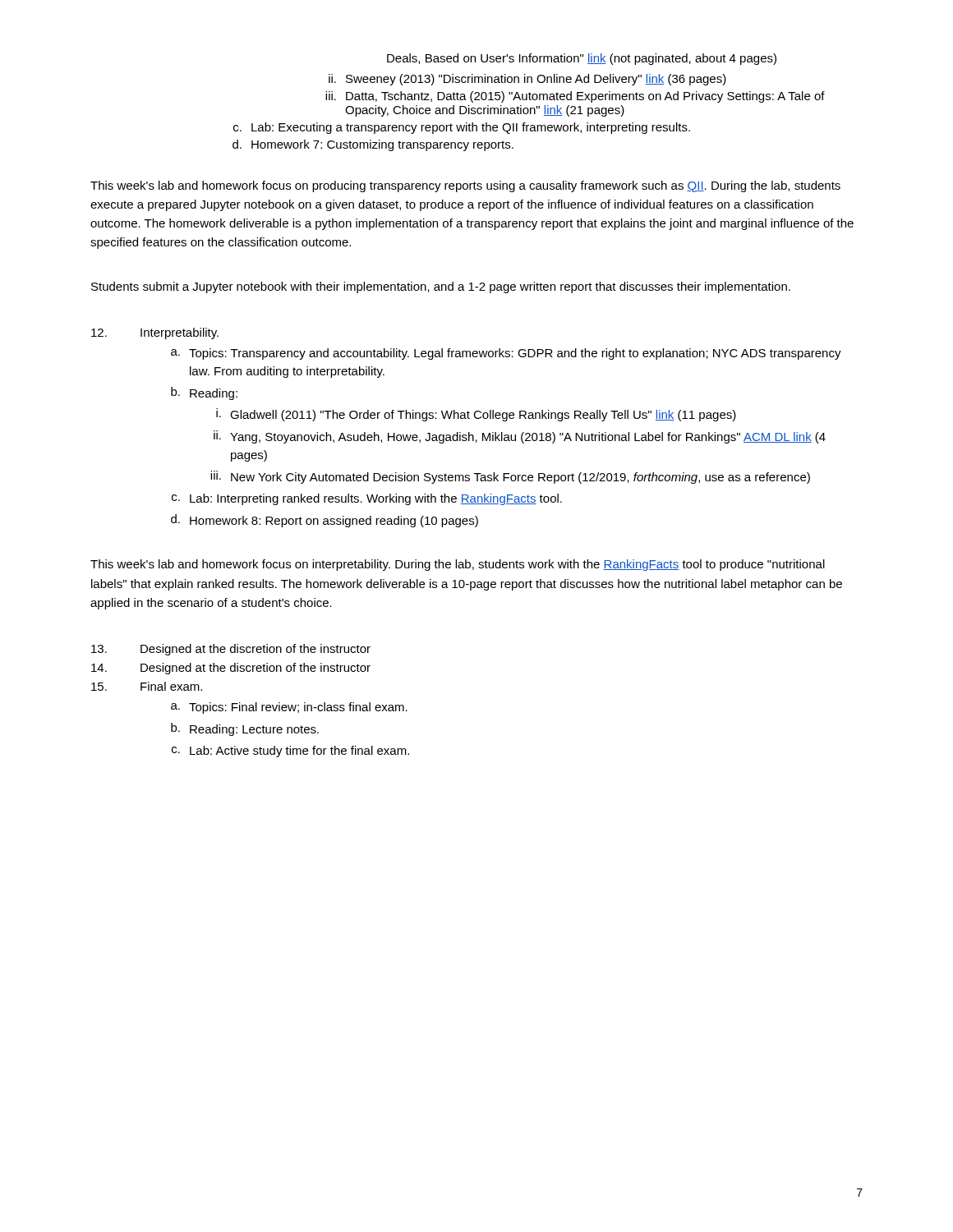The height and width of the screenshot is (1232, 953).
Task: Find the text block starting "ii. Sweeney (2013) "Discrimination in"
Action: tap(575, 78)
